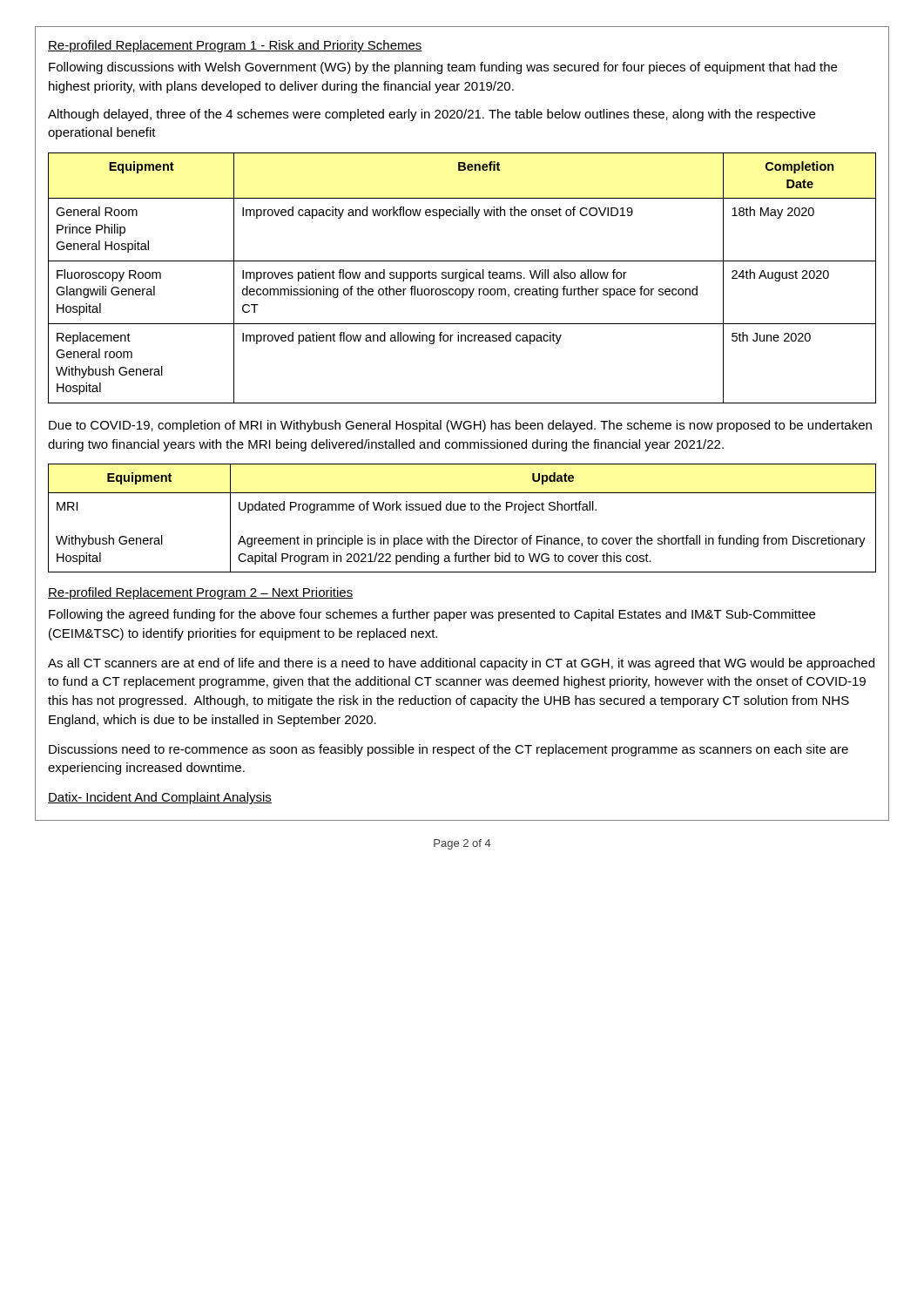
Task: Select the text block with the text "Due to COVID-19, completion of MRI in"
Action: tap(460, 434)
